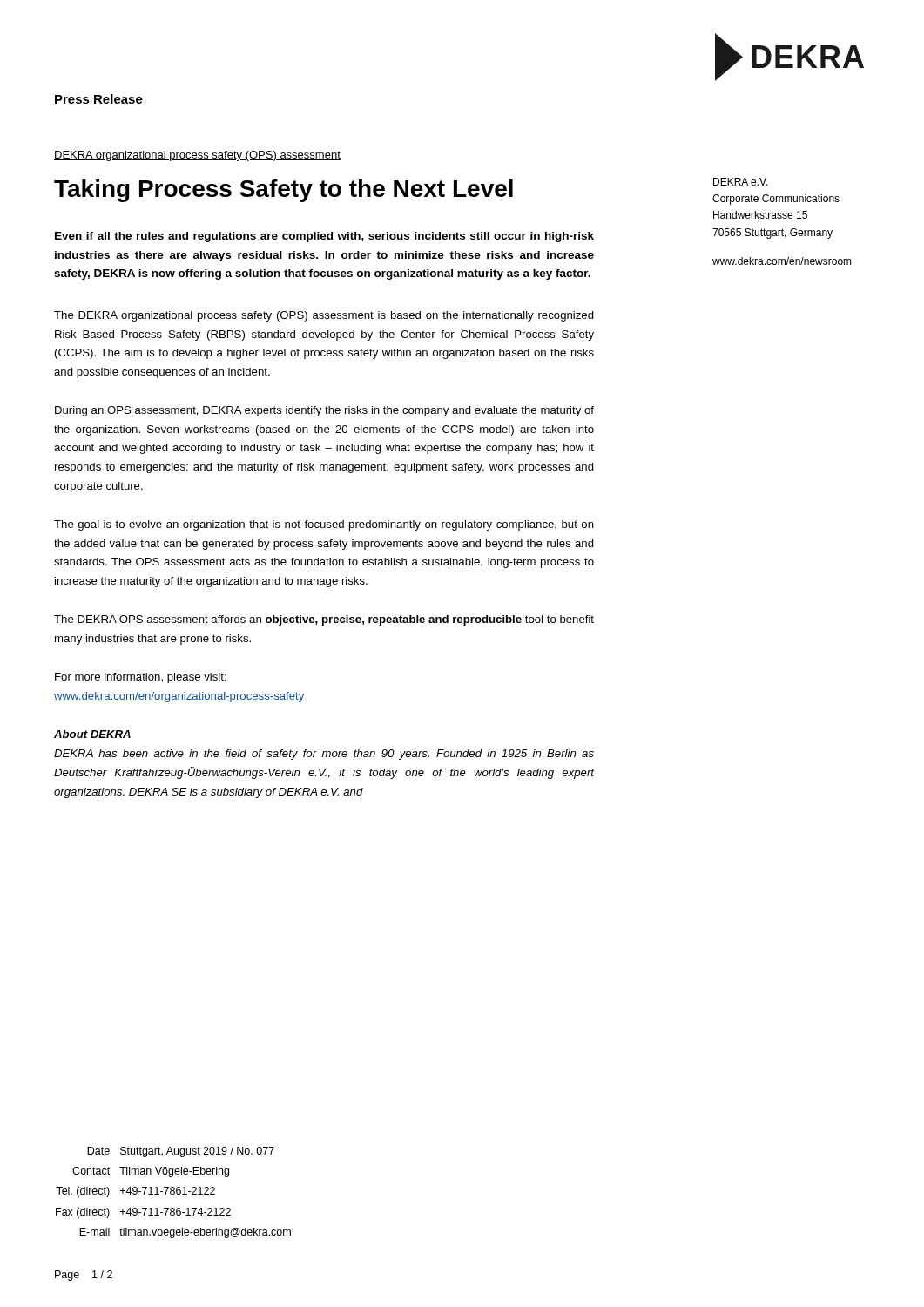Locate the element starting "Taking Process Safety to the Next Level"
The image size is (924, 1307).
(x=284, y=189)
